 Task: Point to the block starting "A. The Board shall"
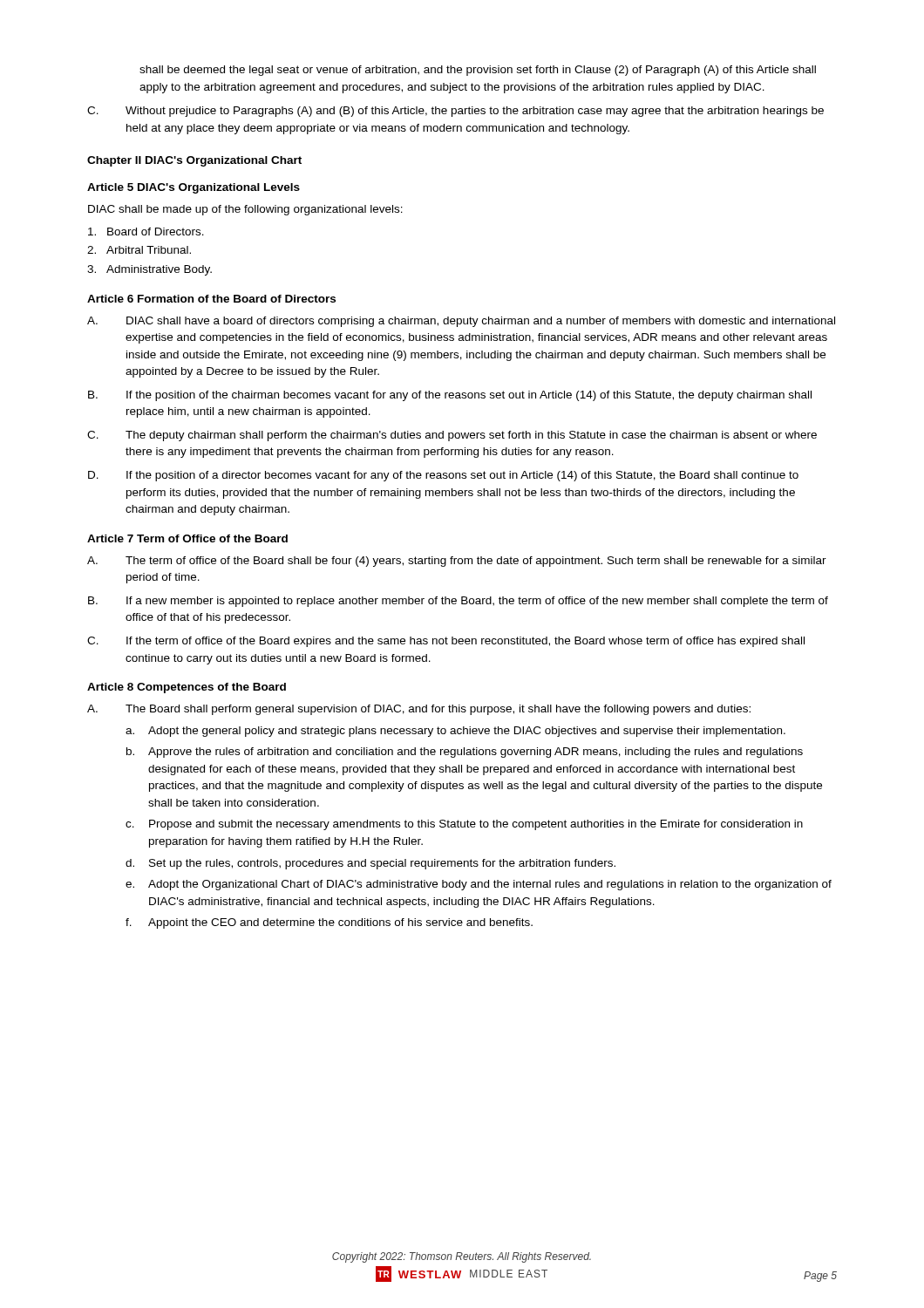coord(419,709)
